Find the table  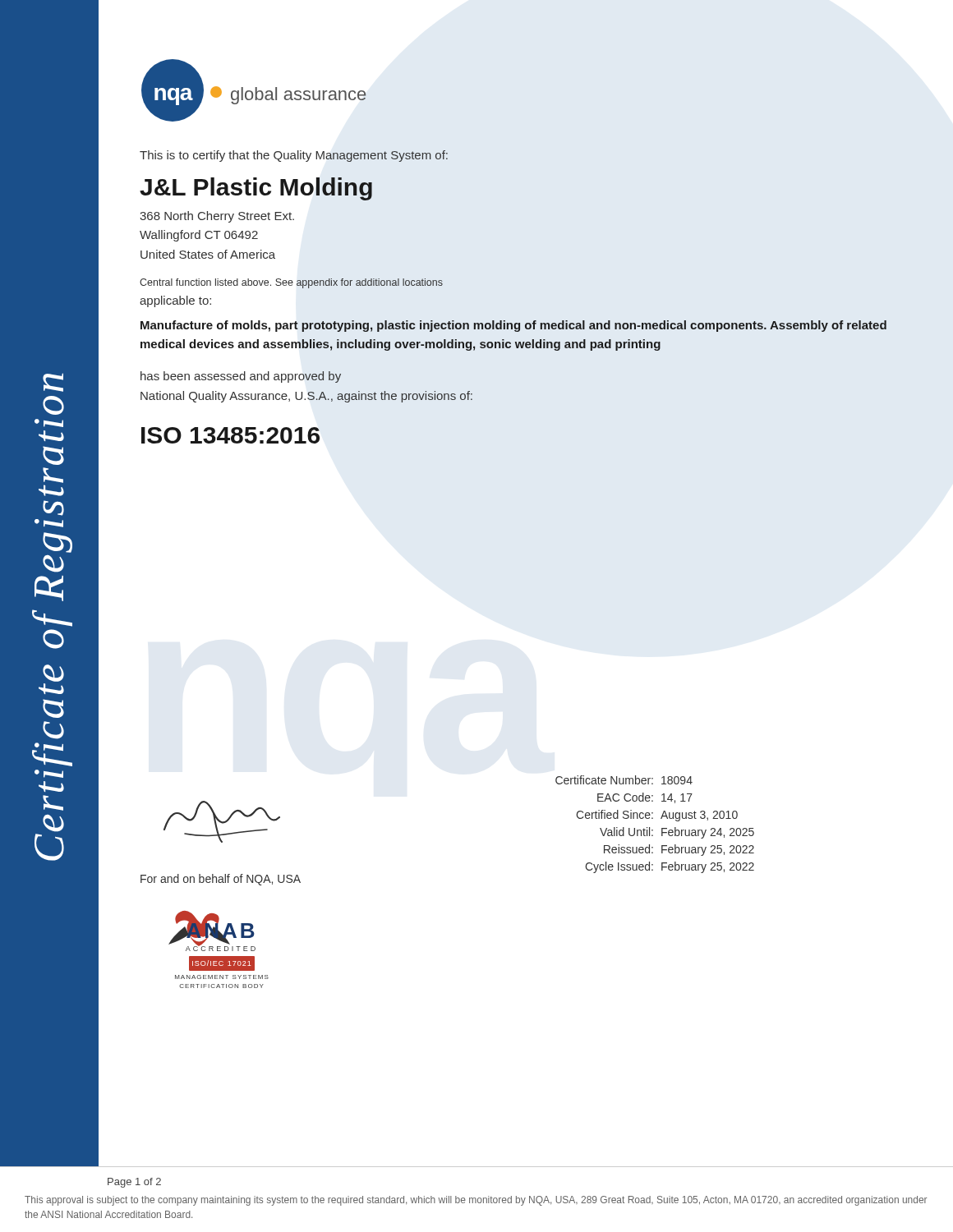point(649,824)
